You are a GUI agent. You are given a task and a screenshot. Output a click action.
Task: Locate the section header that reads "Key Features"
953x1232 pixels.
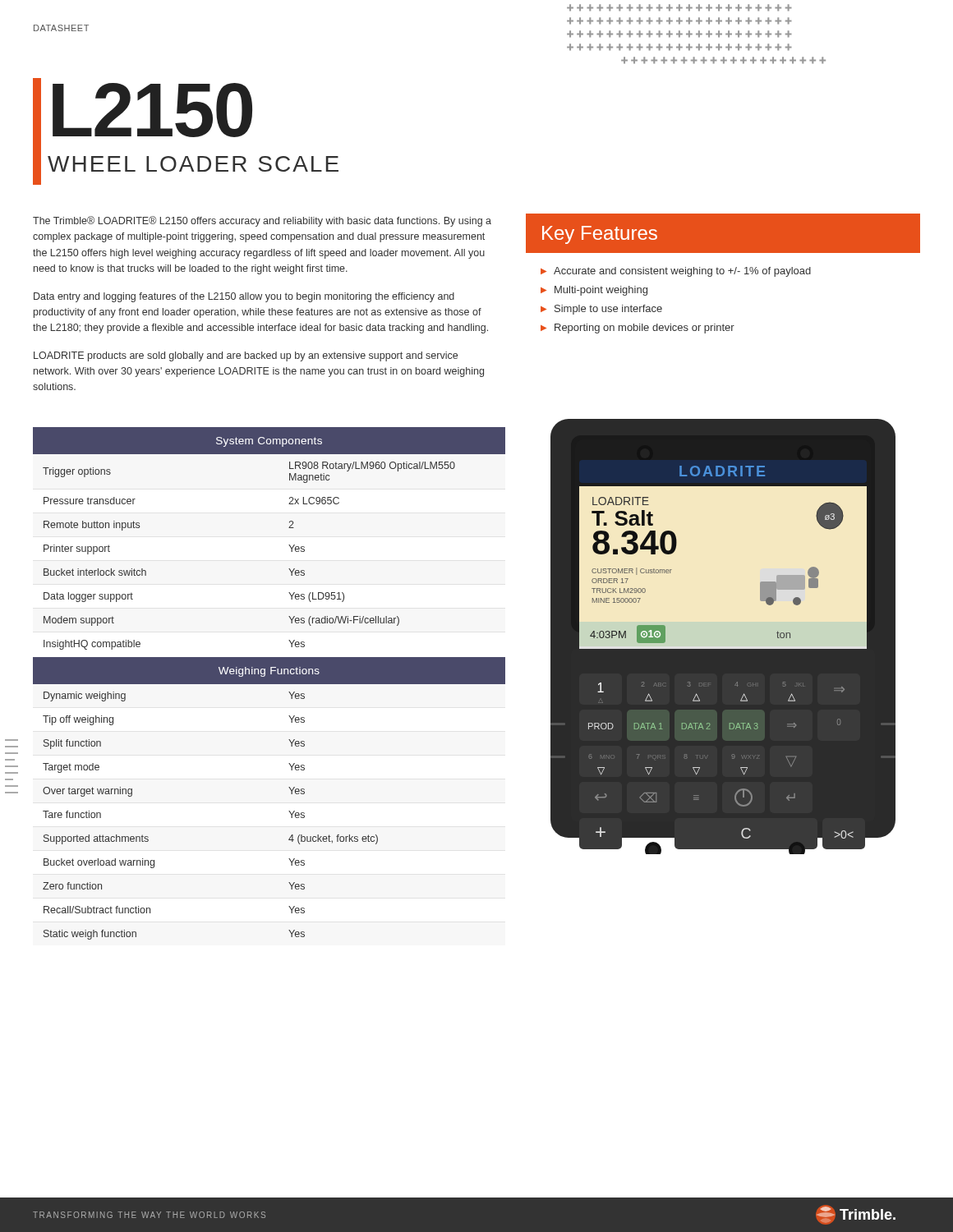(599, 233)
